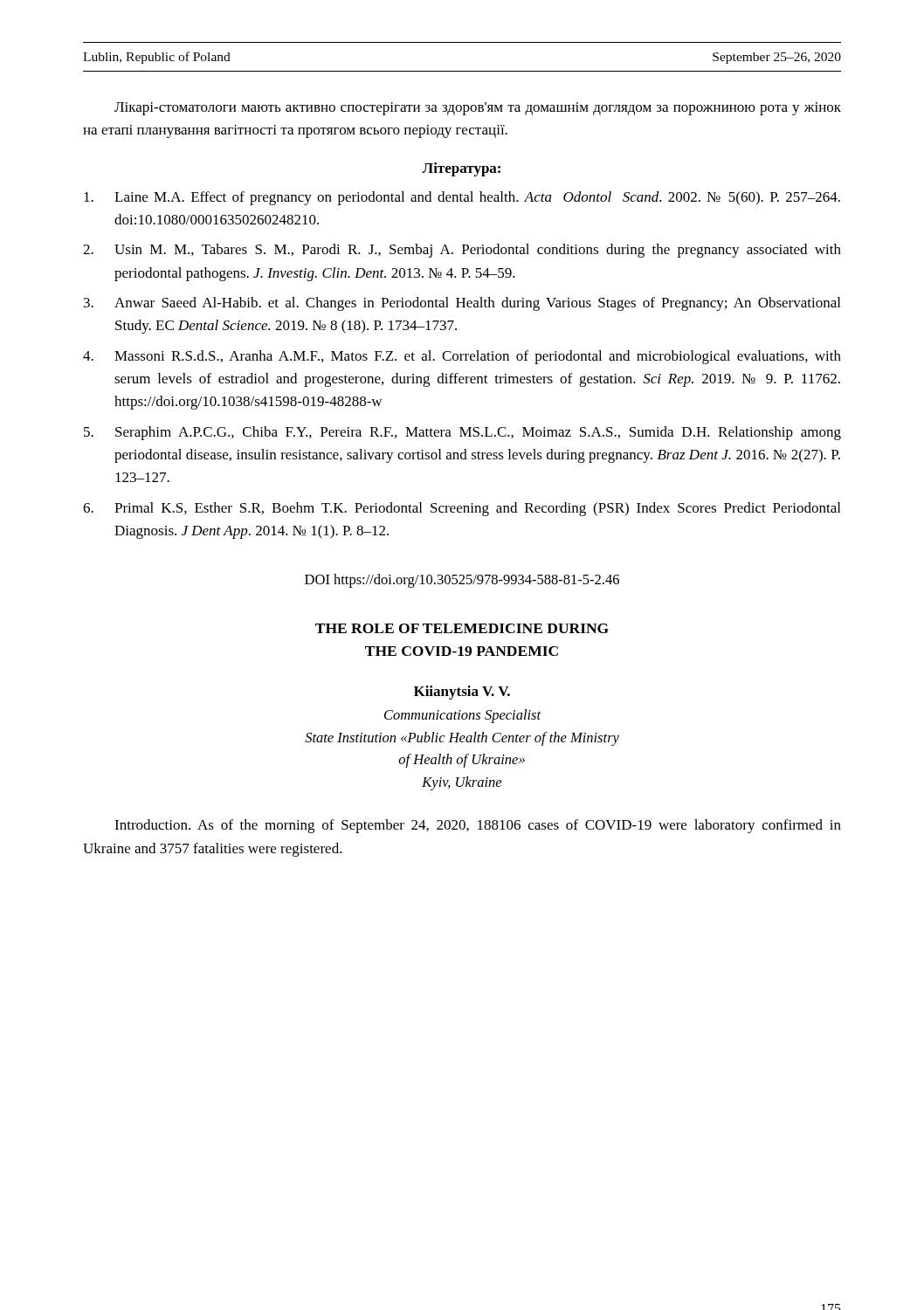924x1310 pixels.
Task: Navigate to the region starting "3. Anwar Saeed Al-Habib. et al."
Action: pyautogui.click(x=462, y=313)
